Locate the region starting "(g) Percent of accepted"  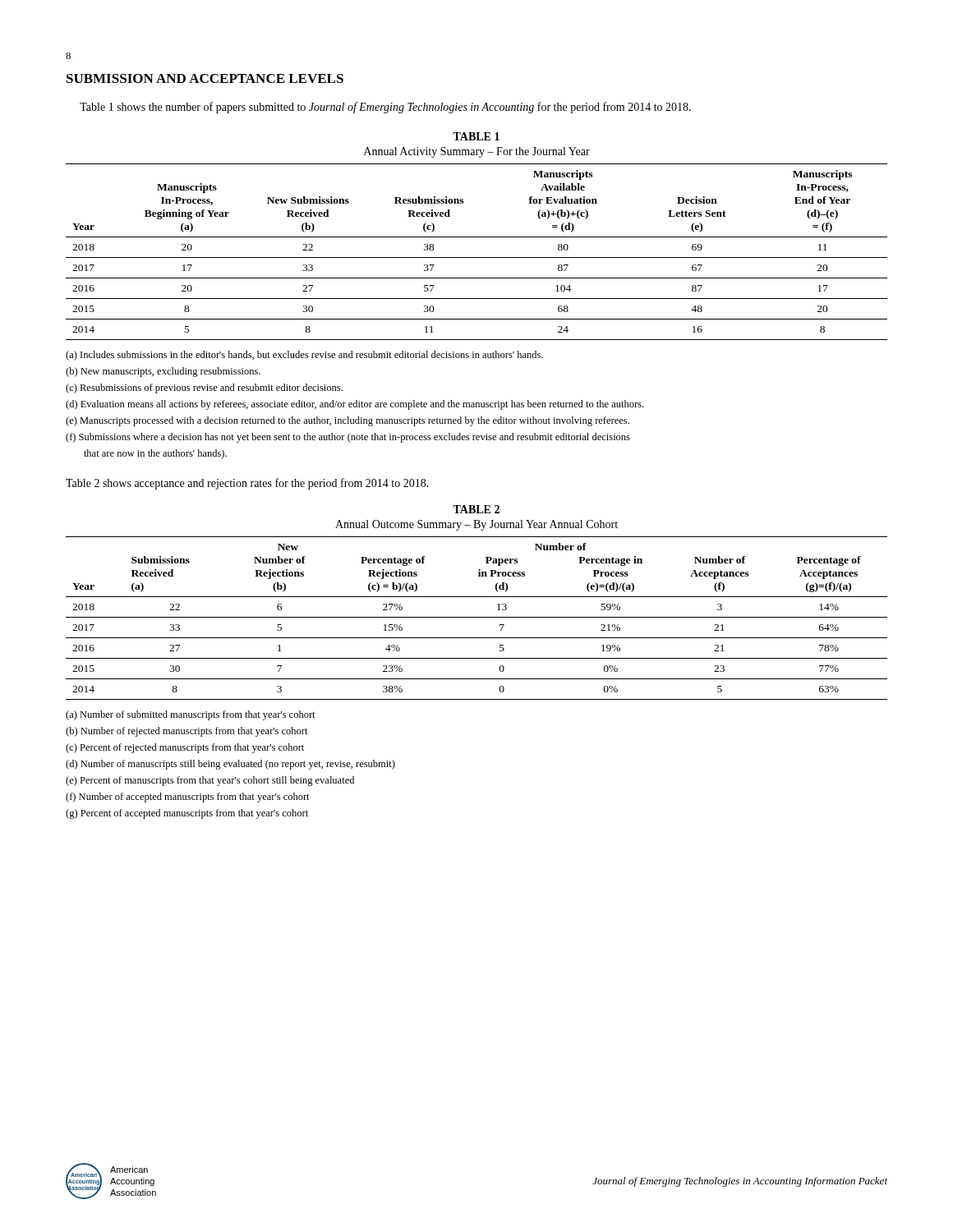tap(187, 814)
